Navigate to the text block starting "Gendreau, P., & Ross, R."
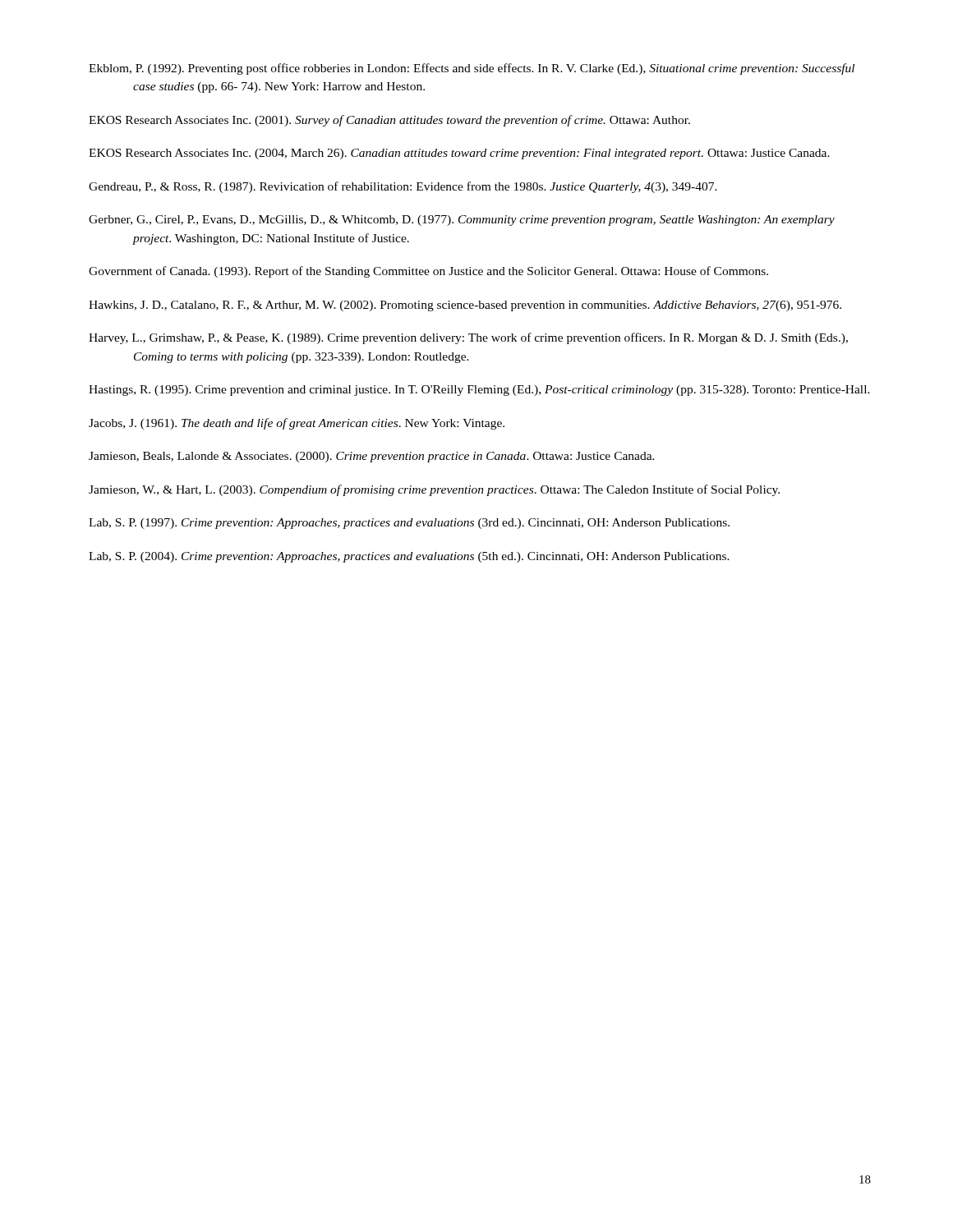This screenshot has width=953, height=1232. click(403, 186)
